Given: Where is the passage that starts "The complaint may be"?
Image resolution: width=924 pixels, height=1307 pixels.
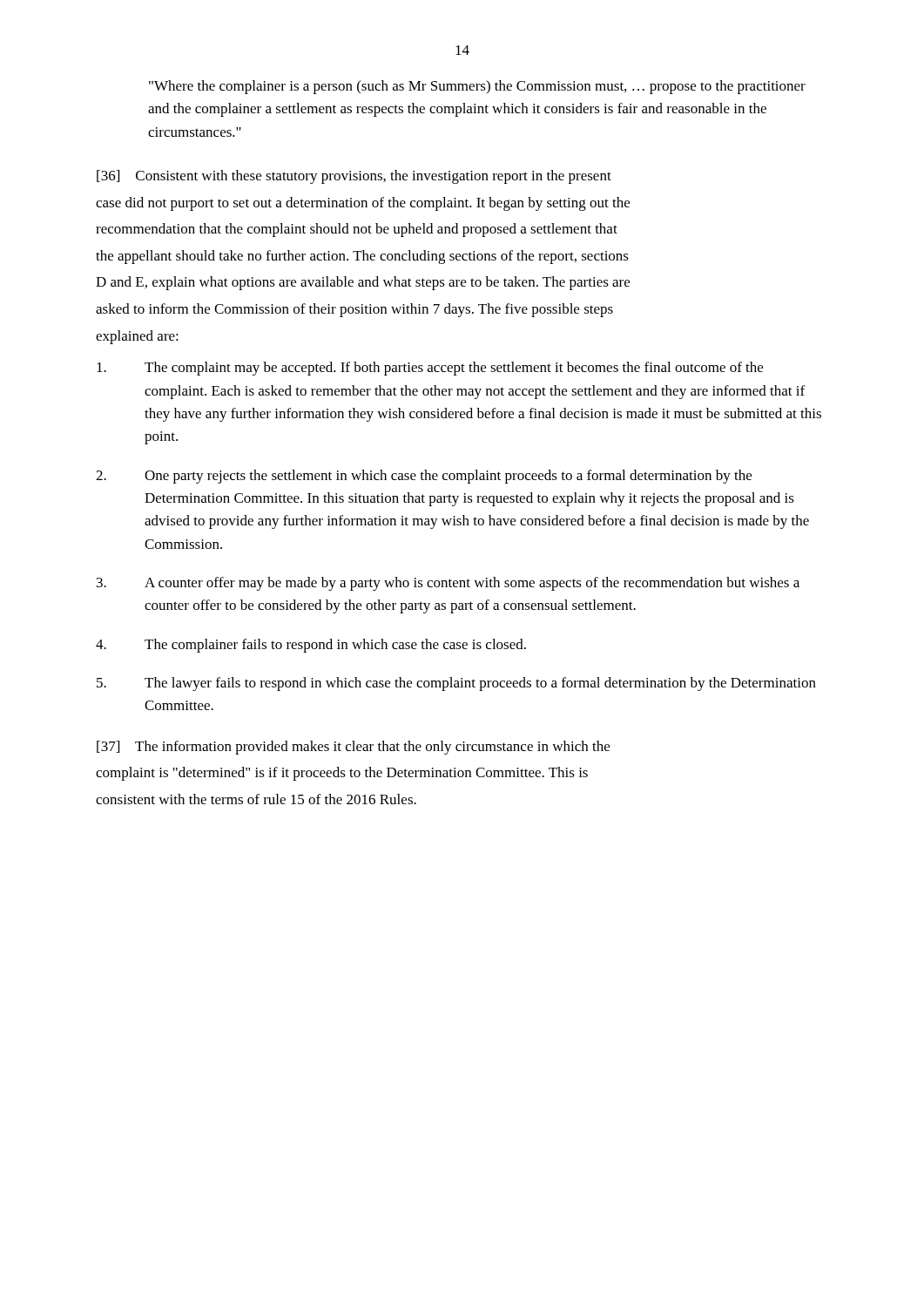Looking at the screenshot, I should pyautogui.click(x=462, y=402).
